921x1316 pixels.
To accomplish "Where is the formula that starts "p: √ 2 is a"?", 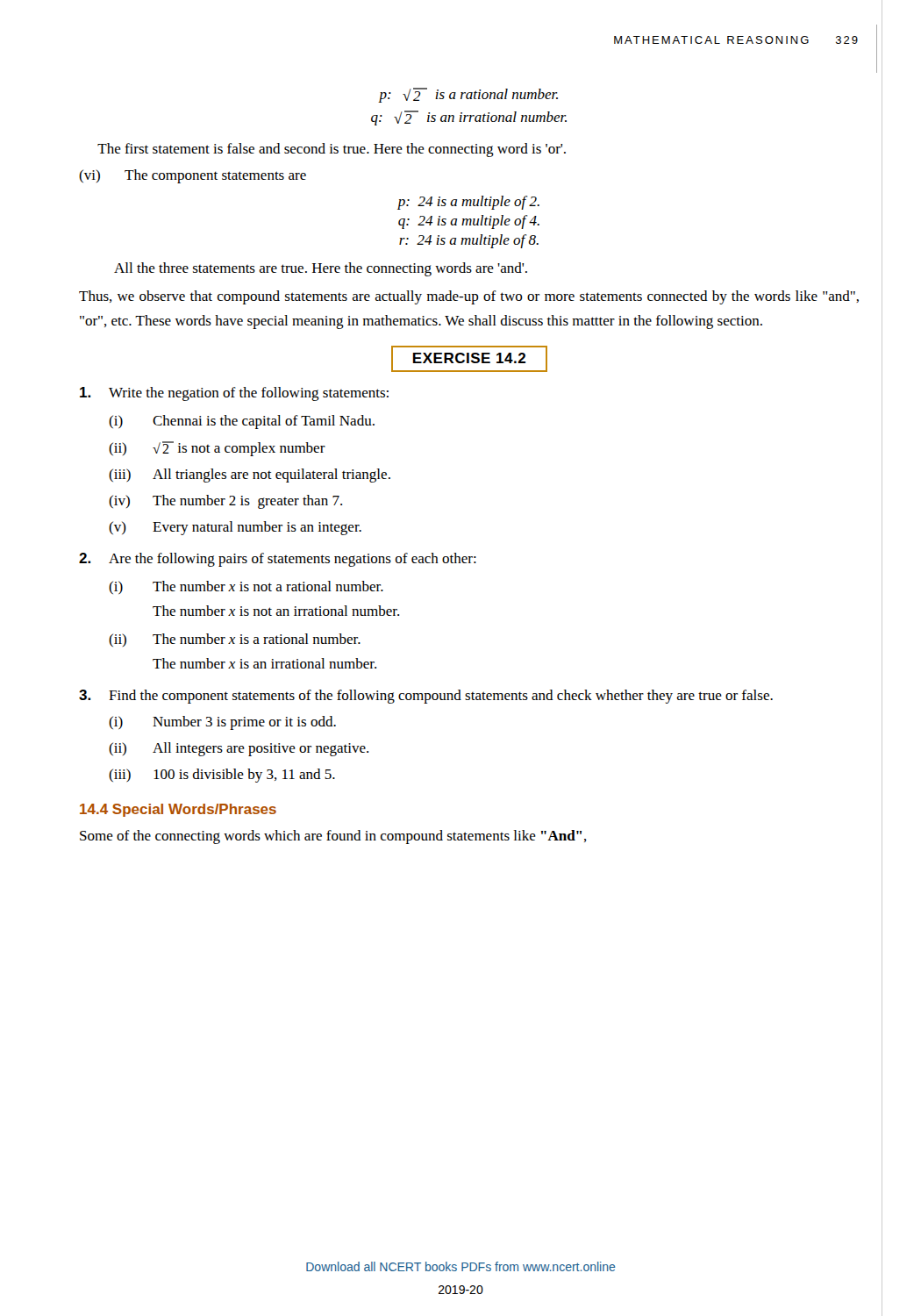I will click(x=469, y=96).
